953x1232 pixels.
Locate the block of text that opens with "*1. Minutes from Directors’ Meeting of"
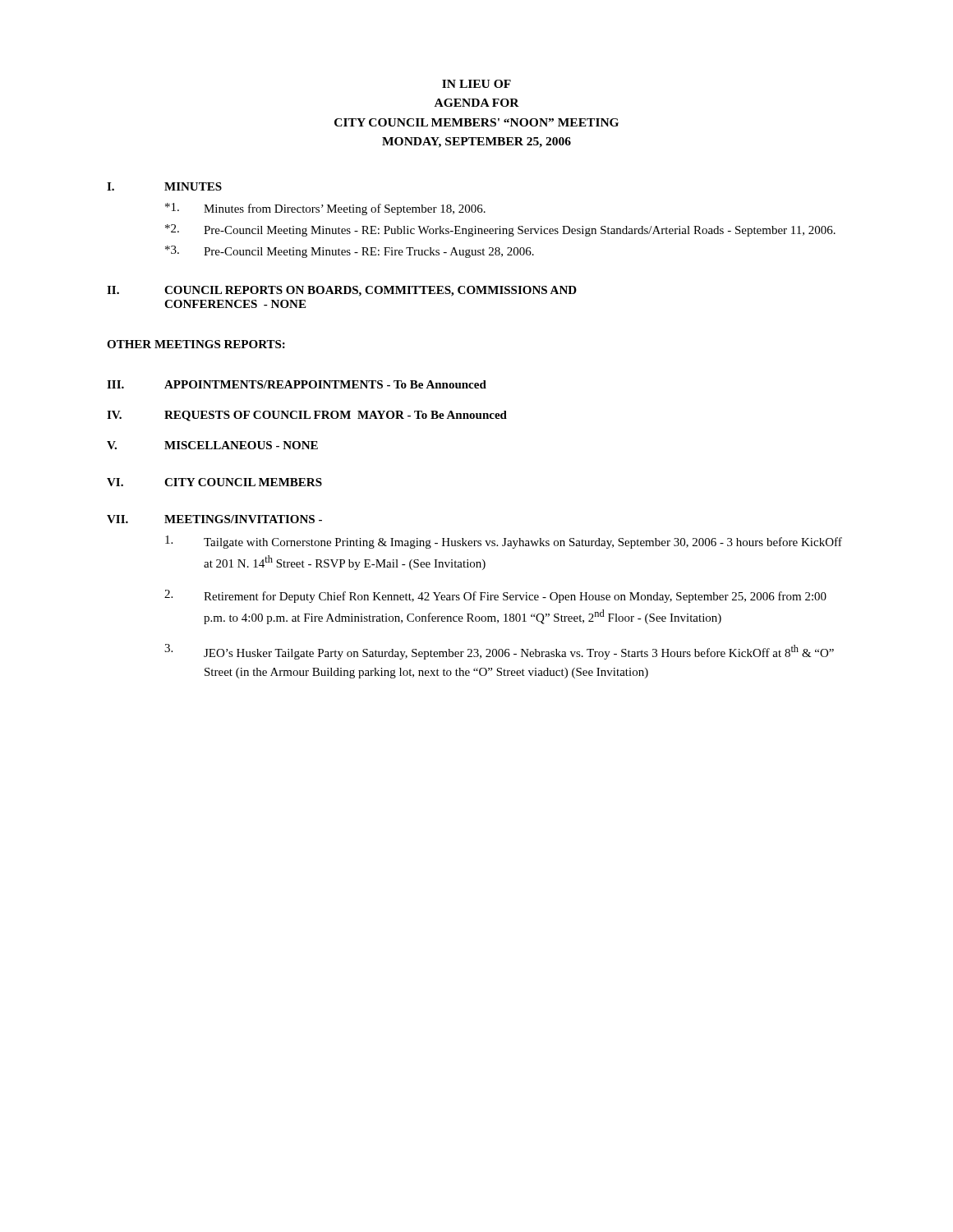[325, 209]
